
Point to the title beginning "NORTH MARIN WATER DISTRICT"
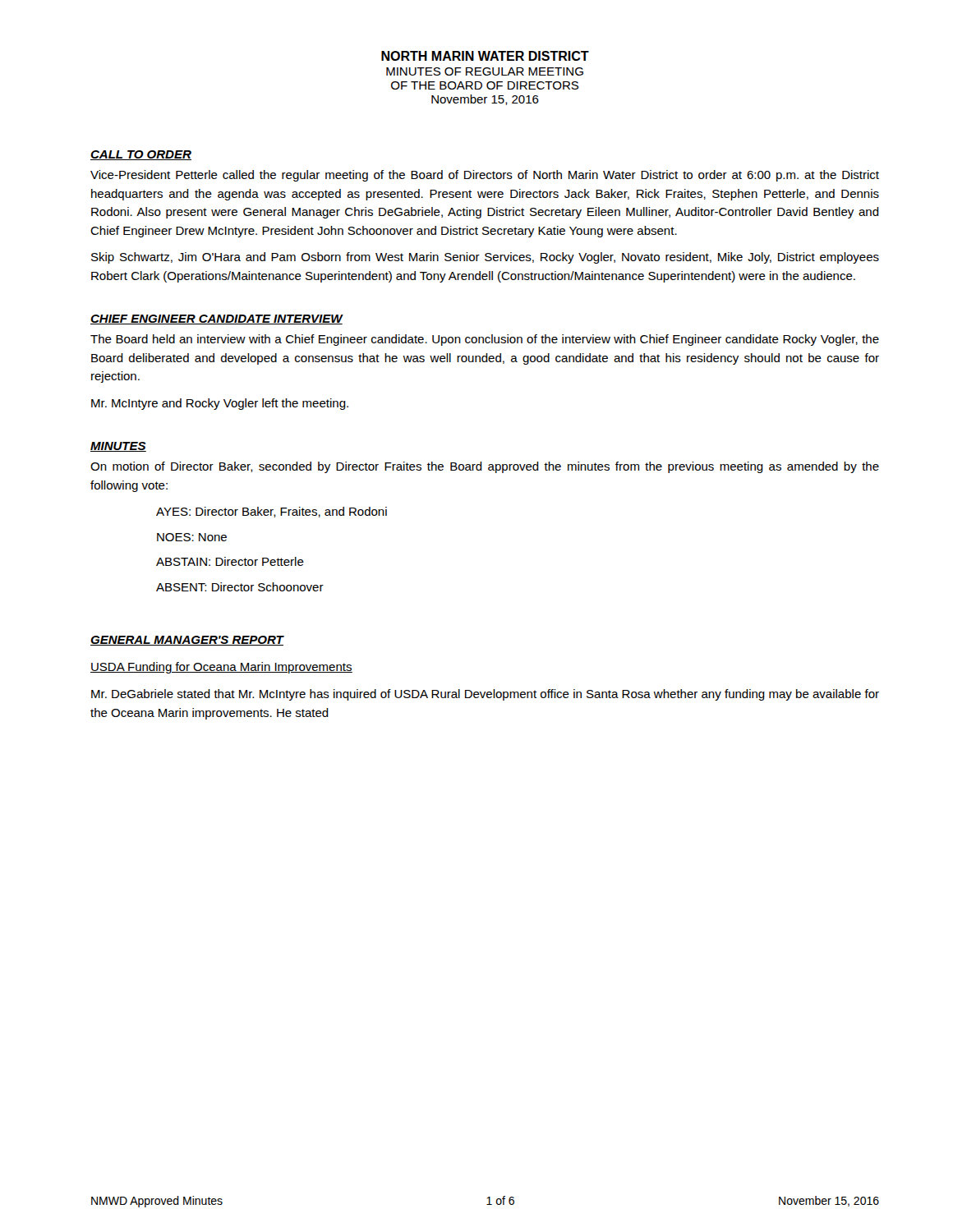[x=485, y=78]
